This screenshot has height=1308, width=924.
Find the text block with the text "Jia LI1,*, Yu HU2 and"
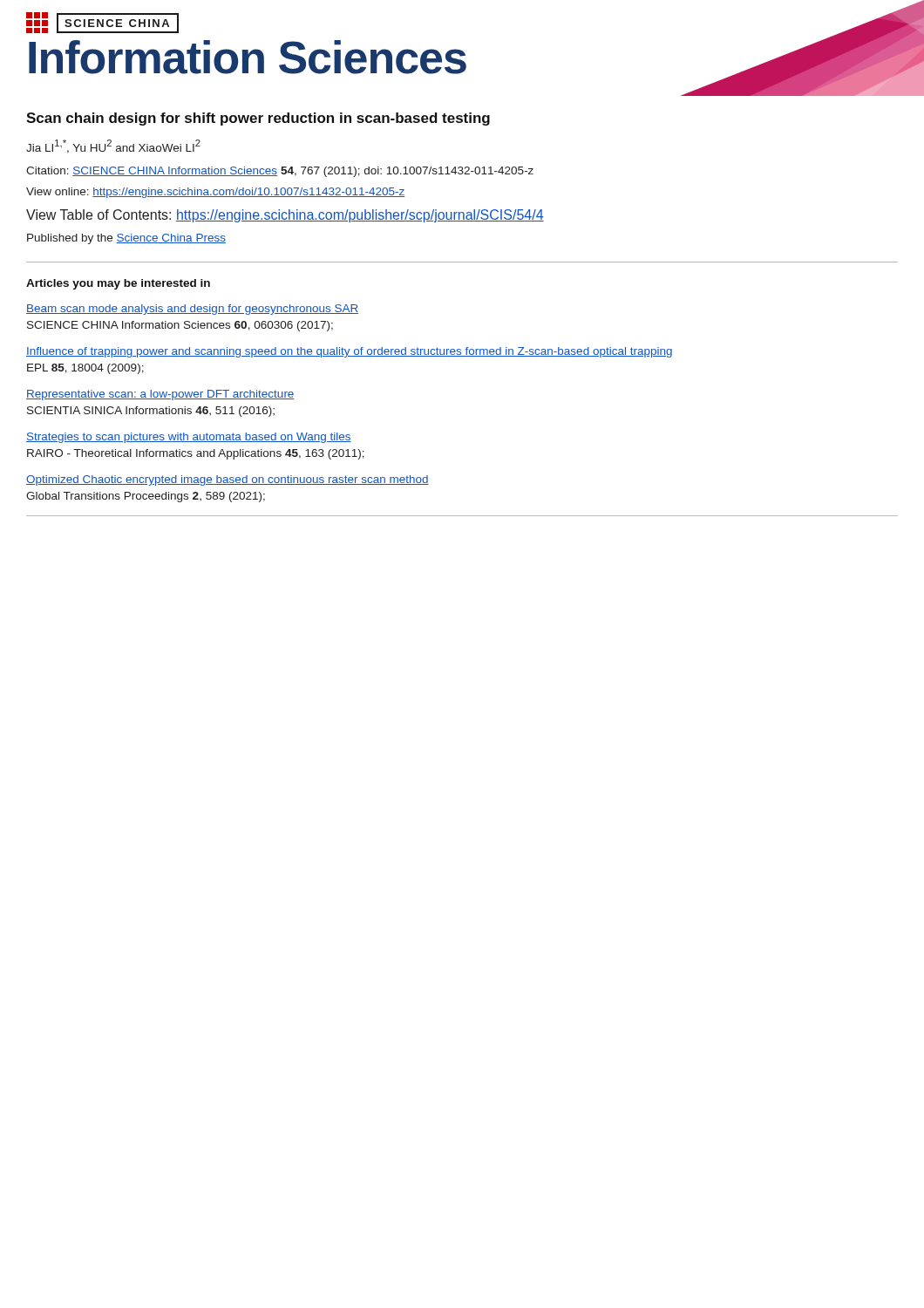113,146
